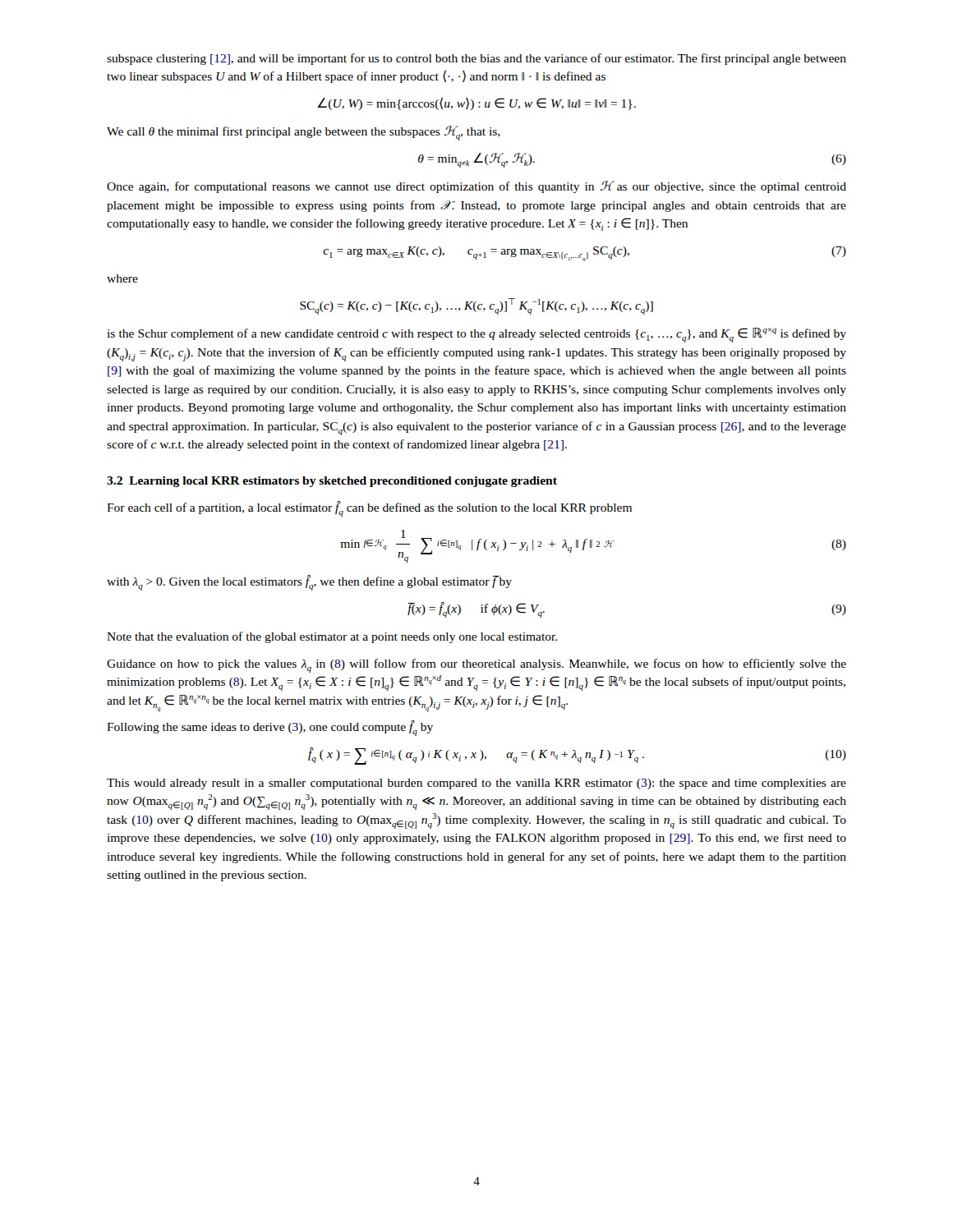Select the text block that reads "Guidance on how to"

pyautogui.click(x=476, y=695)
